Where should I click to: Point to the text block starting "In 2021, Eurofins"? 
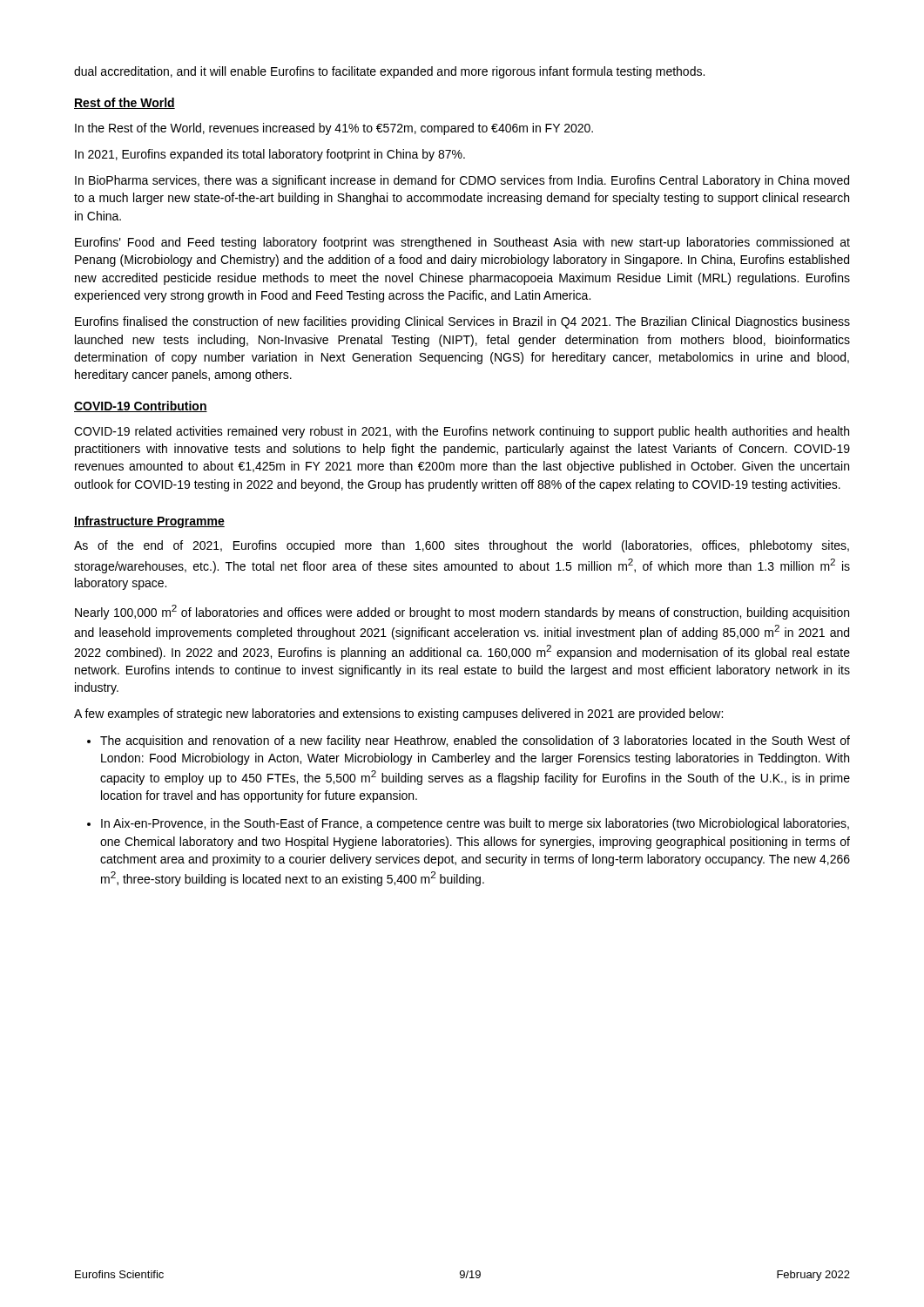[462, 154]
